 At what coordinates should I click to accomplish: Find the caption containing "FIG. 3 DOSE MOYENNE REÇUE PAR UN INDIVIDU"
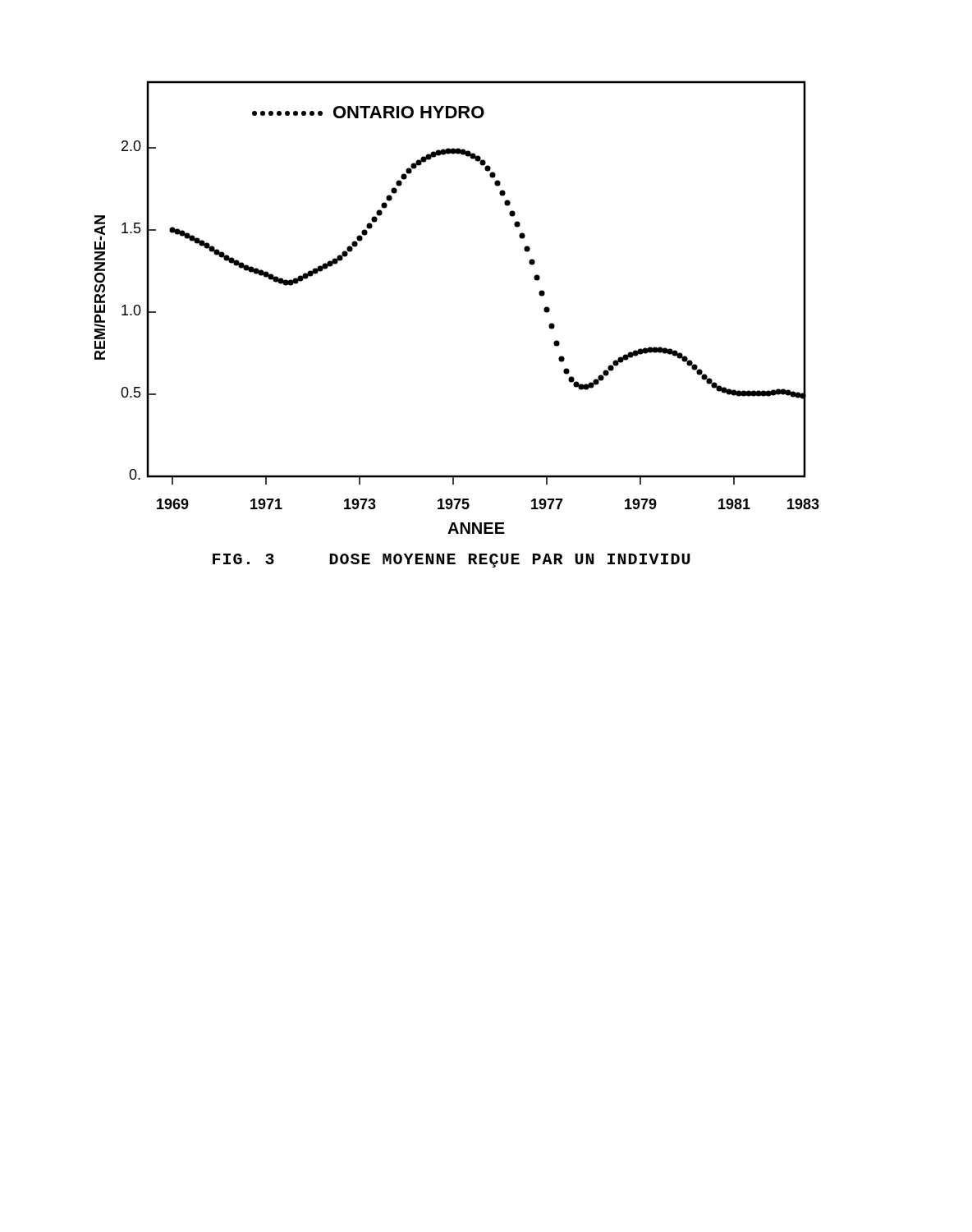pyautogui.click(x=451, y=560)
